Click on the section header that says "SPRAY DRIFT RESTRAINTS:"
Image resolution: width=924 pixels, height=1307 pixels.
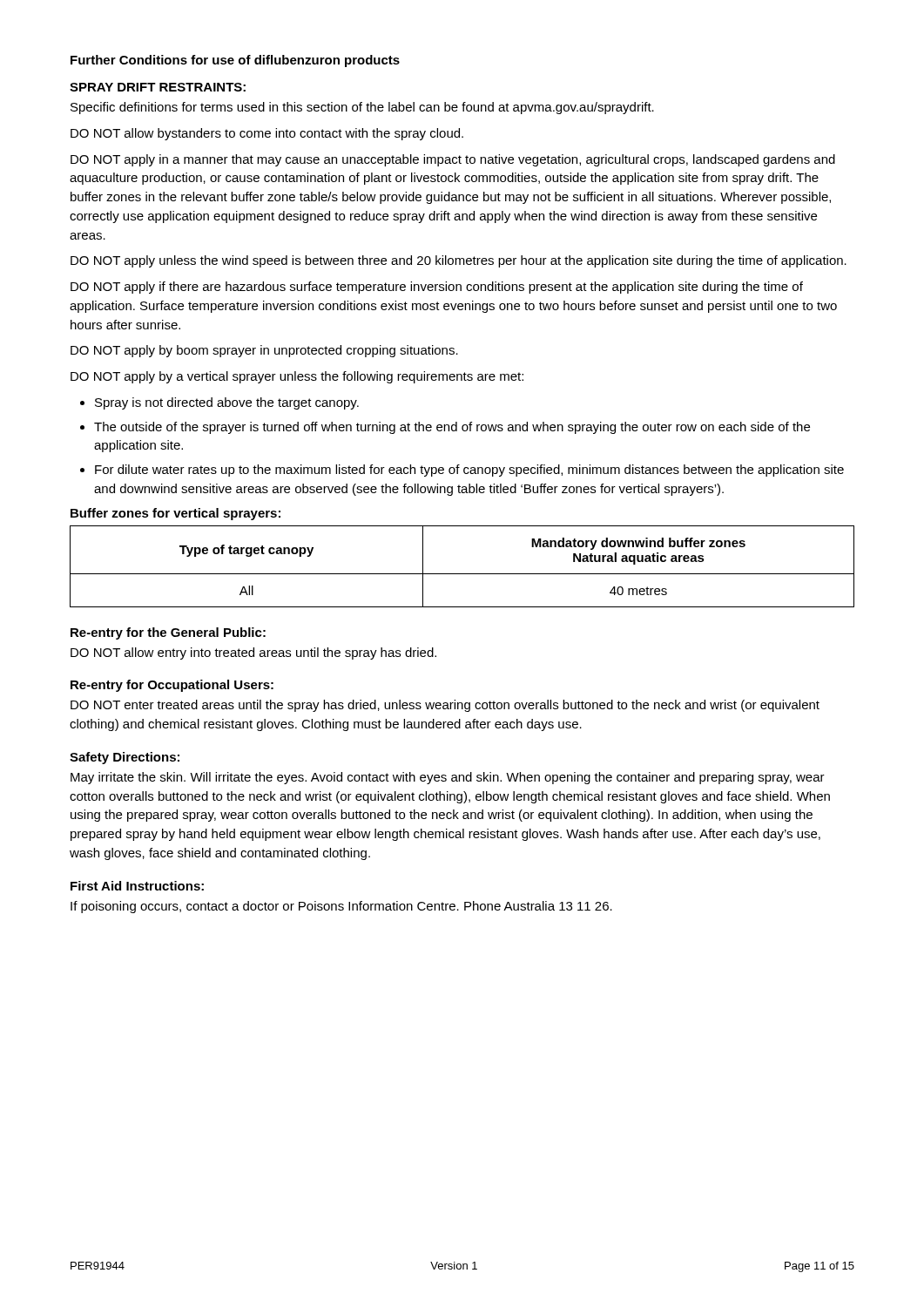[158, 87]
